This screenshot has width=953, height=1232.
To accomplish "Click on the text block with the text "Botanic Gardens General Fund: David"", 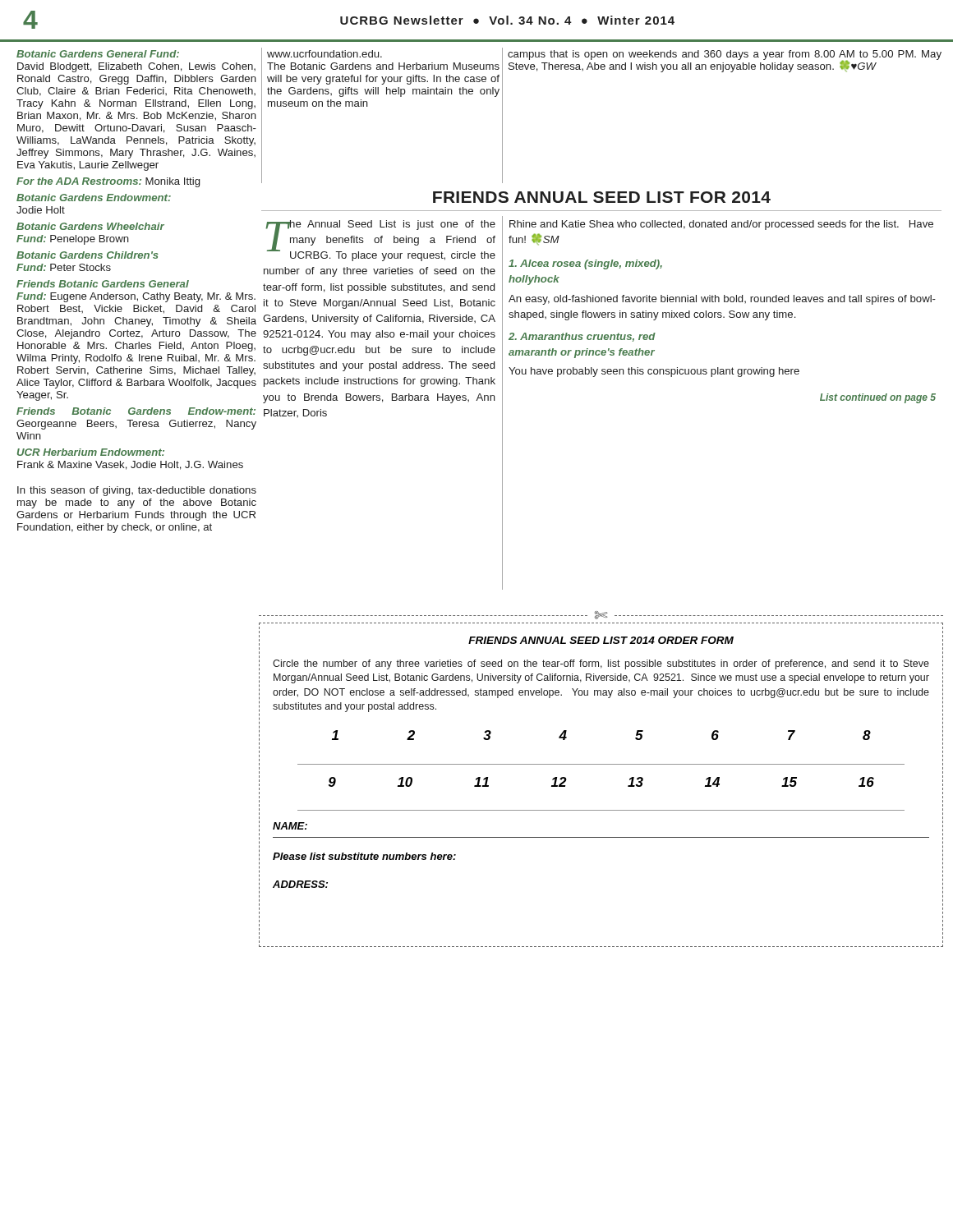I will coord(136,290).
